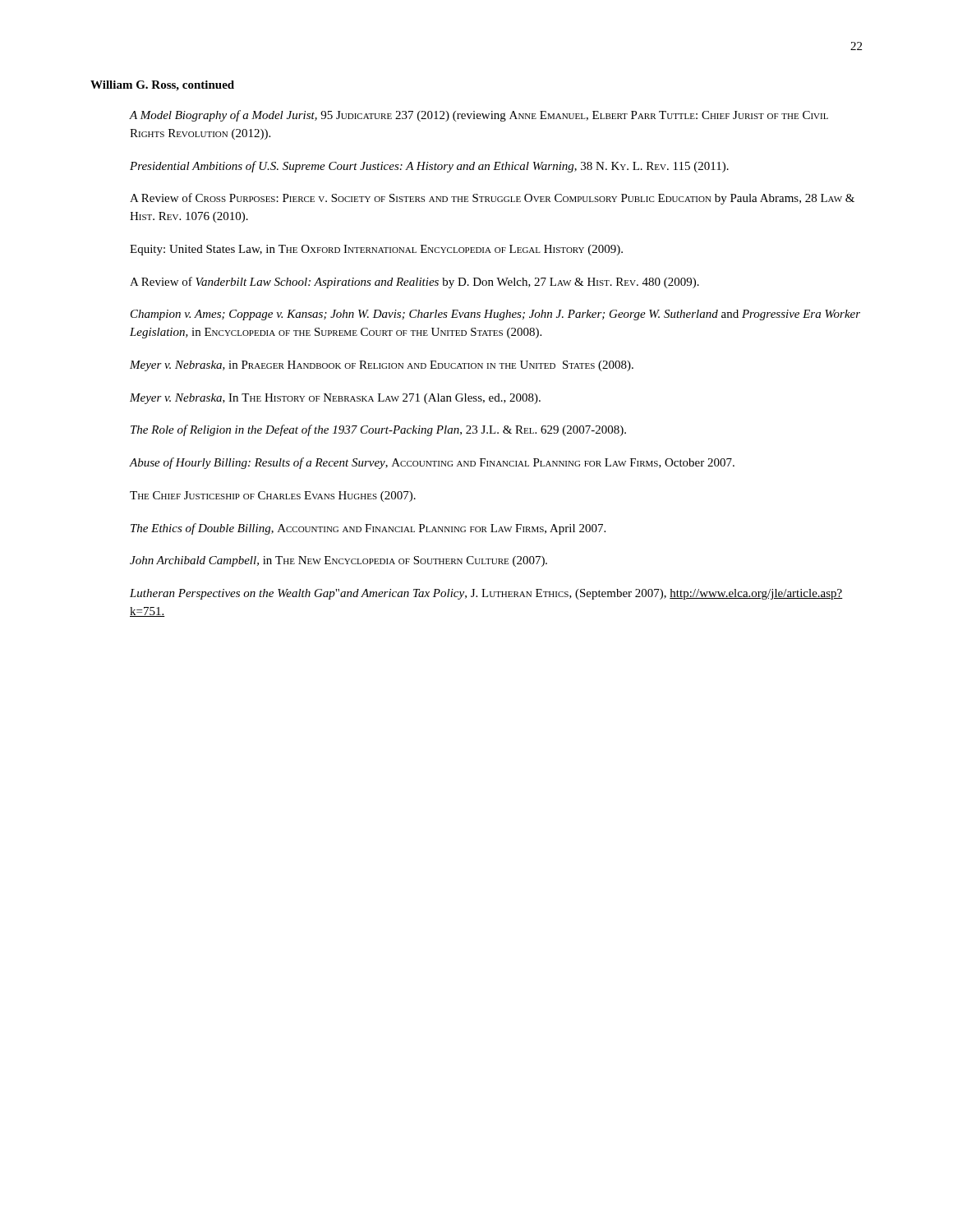953x1232 pixels.
Task: Select the text starting "Presidential Ambitions of"
Action: click(429, 166)
